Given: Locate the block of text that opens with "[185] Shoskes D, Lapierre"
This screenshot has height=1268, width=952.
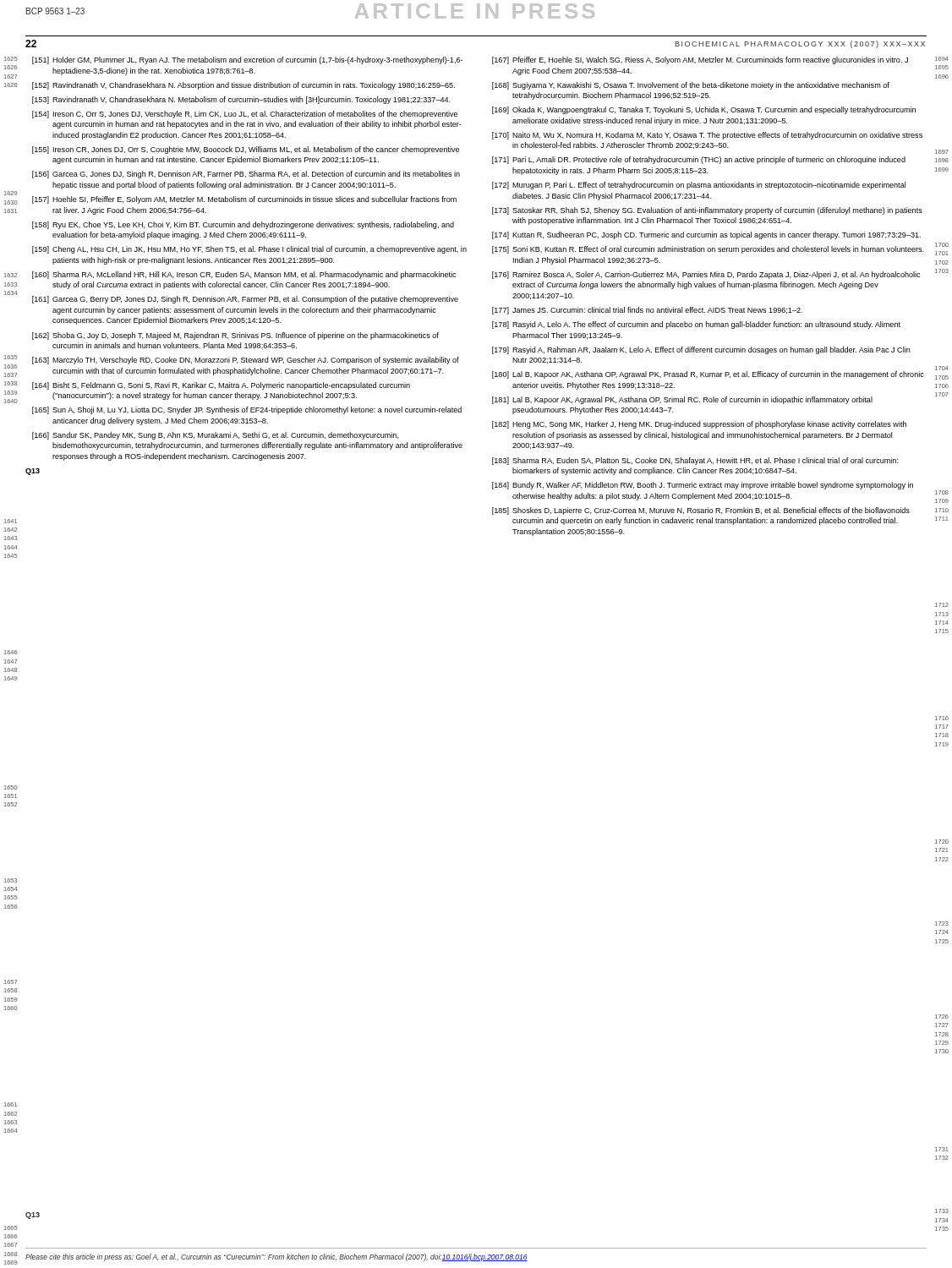Looking at the screenshot, I should [706, 521].
